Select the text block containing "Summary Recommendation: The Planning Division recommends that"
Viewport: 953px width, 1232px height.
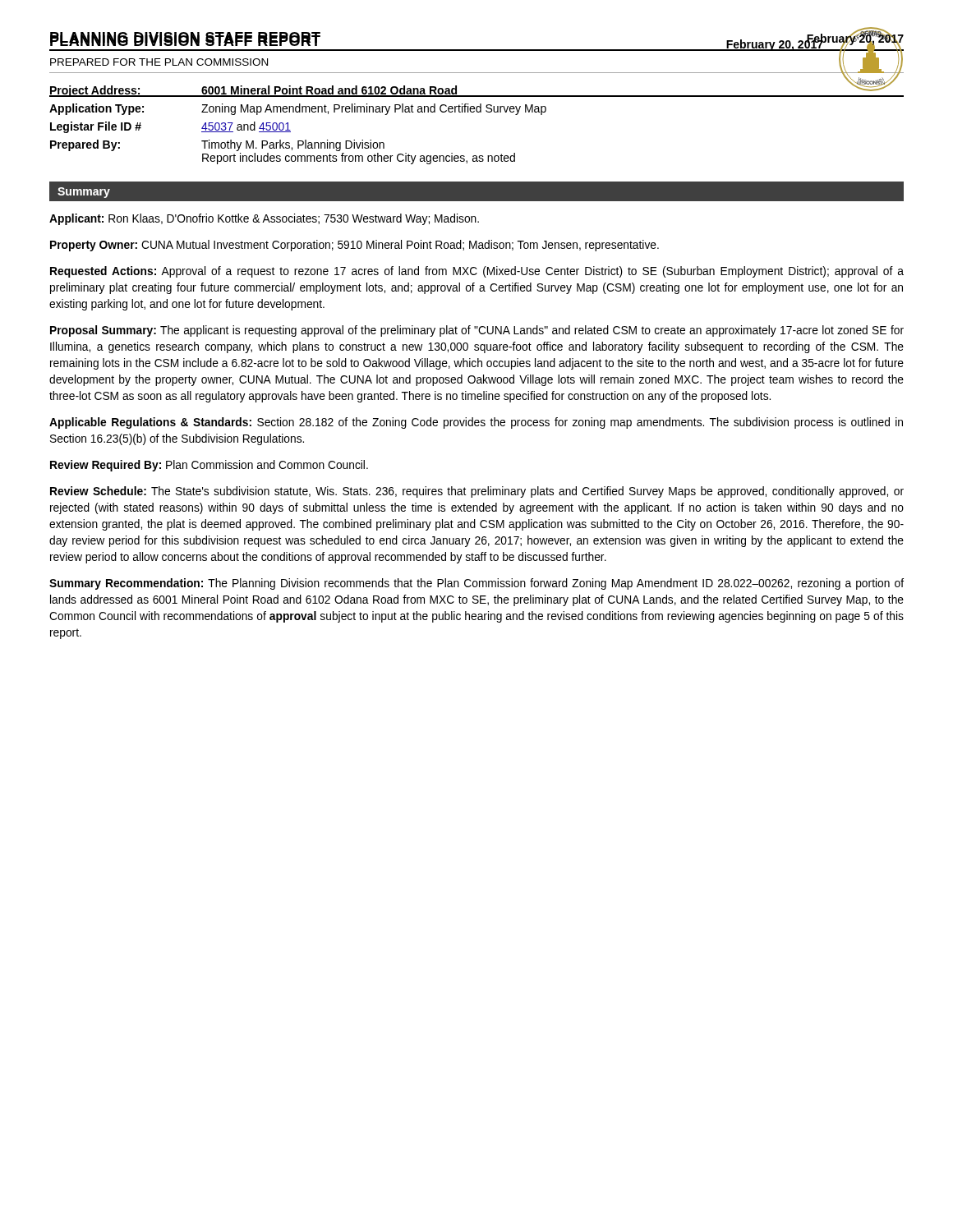tap(476, 608)
